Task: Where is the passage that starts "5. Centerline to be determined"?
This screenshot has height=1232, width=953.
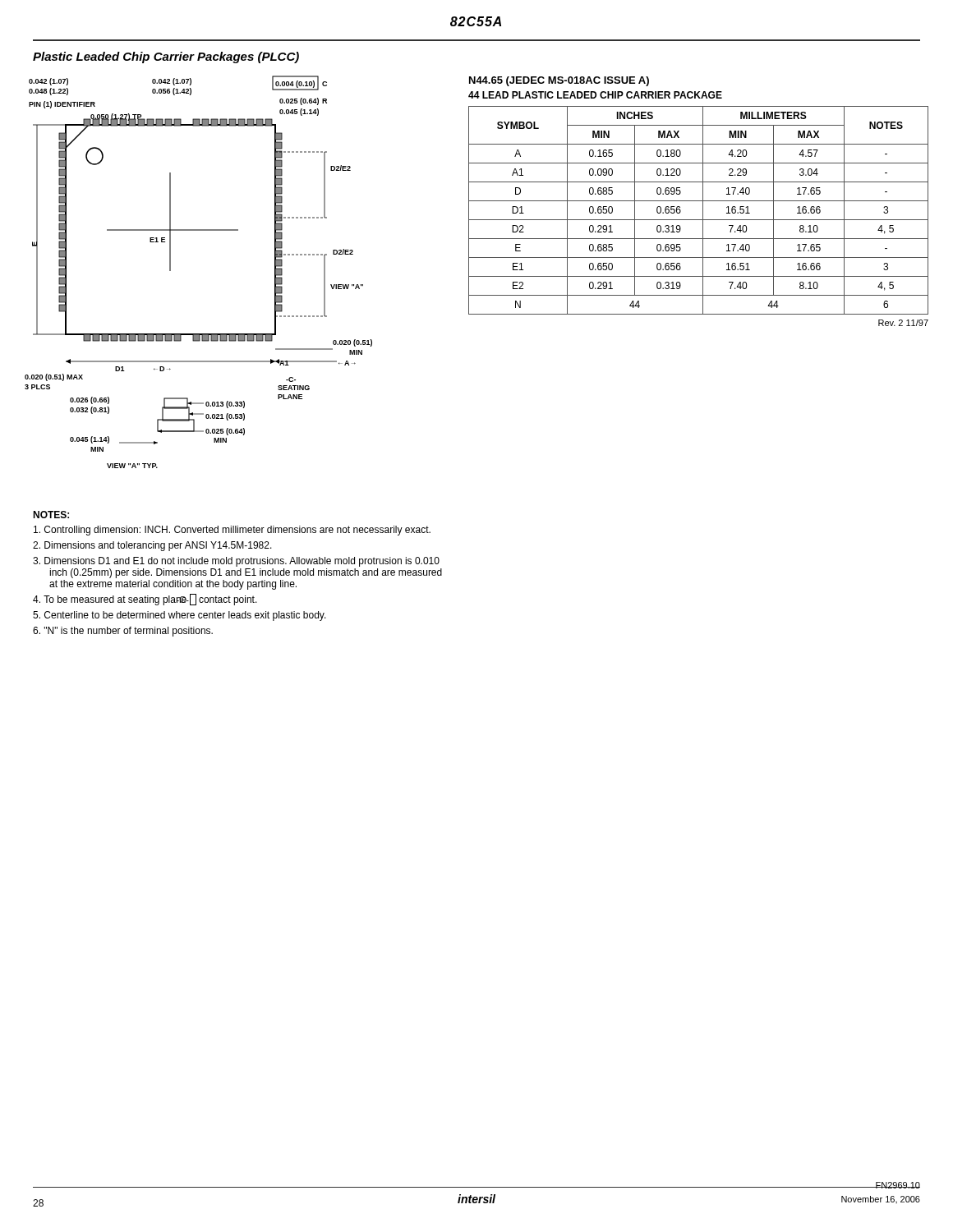Action: point(180,615)
